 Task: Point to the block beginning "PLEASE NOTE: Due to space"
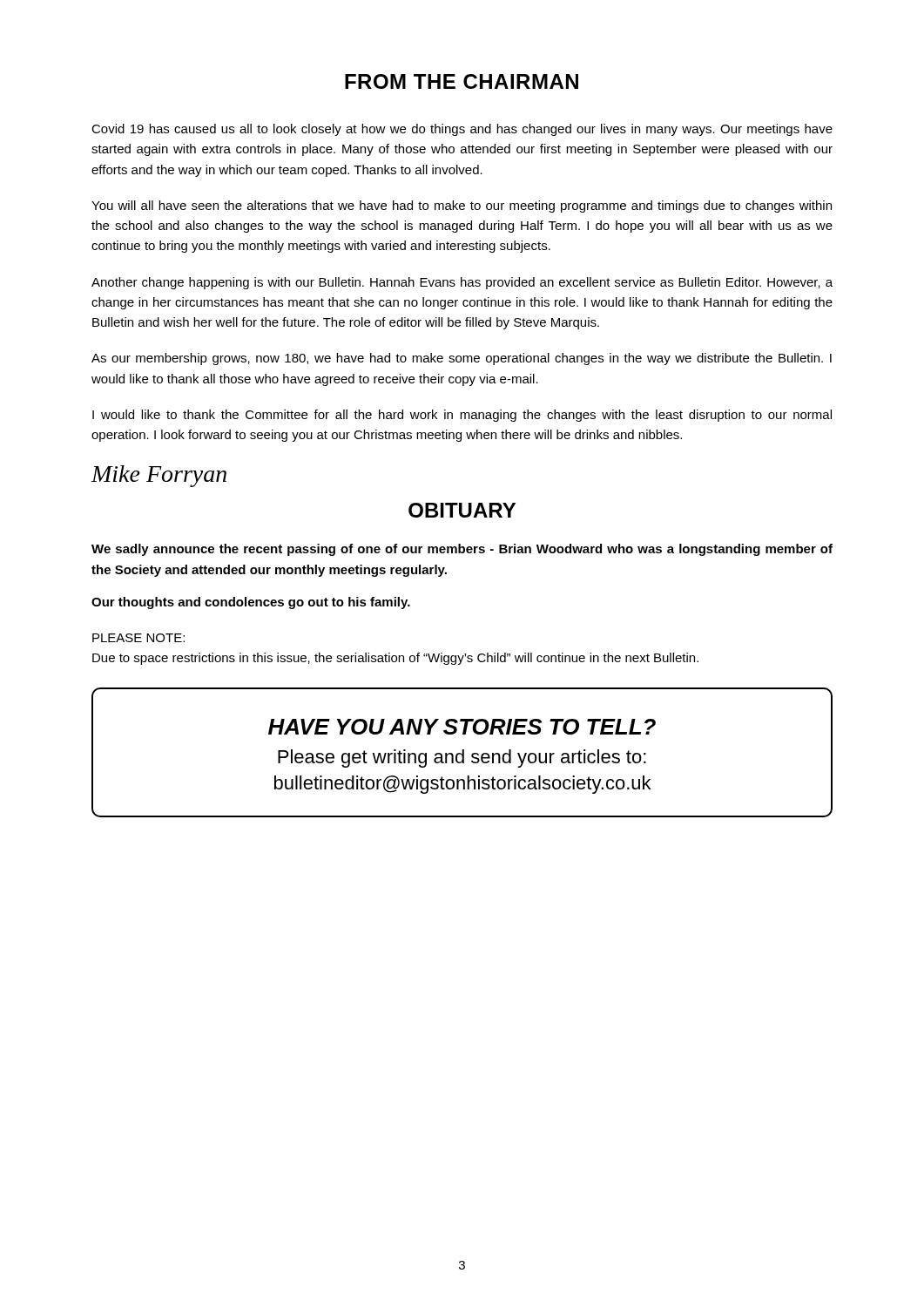pyautogui.click(x=396, y=647)
